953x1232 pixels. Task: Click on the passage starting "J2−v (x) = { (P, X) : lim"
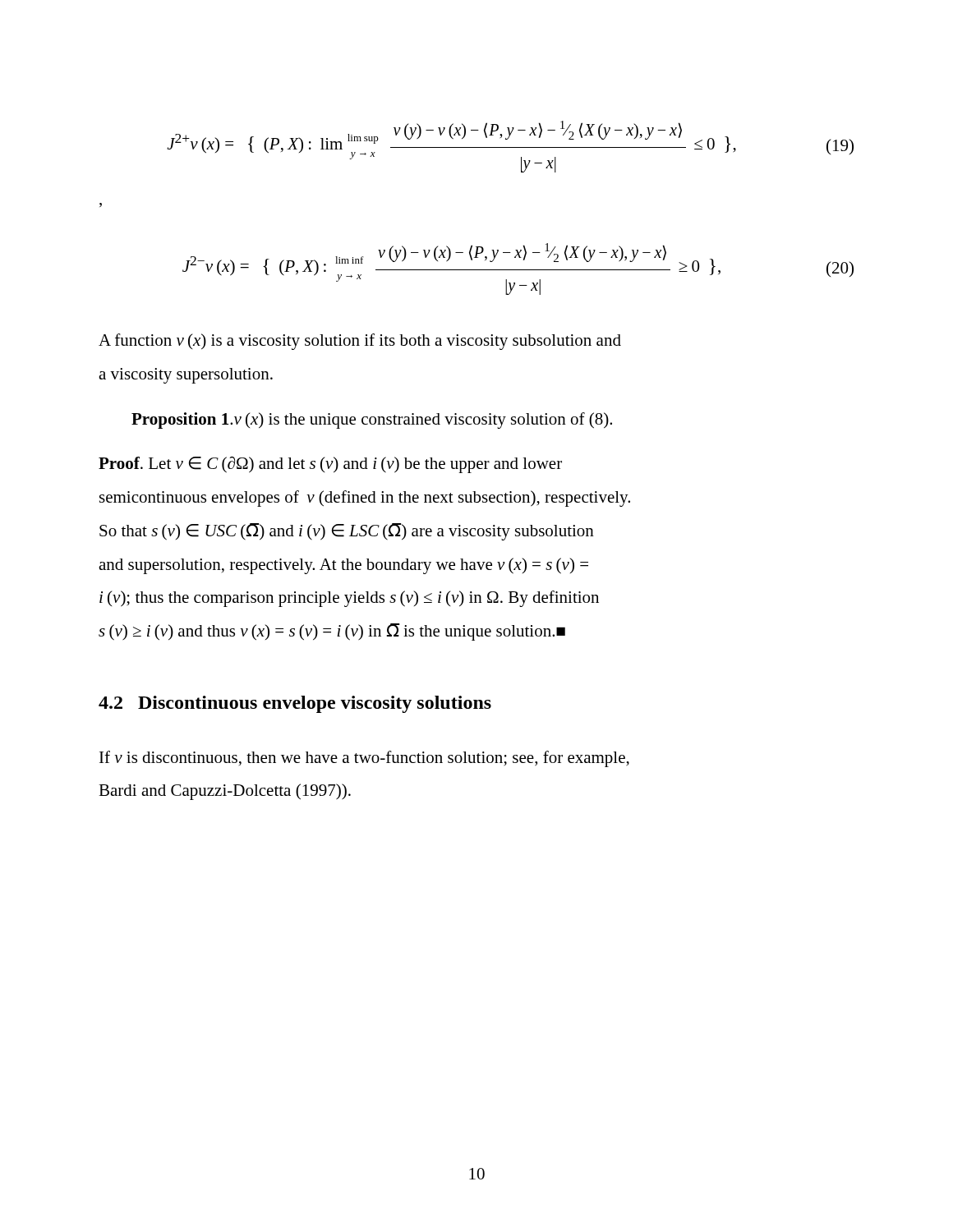click(x=476, y=268)
